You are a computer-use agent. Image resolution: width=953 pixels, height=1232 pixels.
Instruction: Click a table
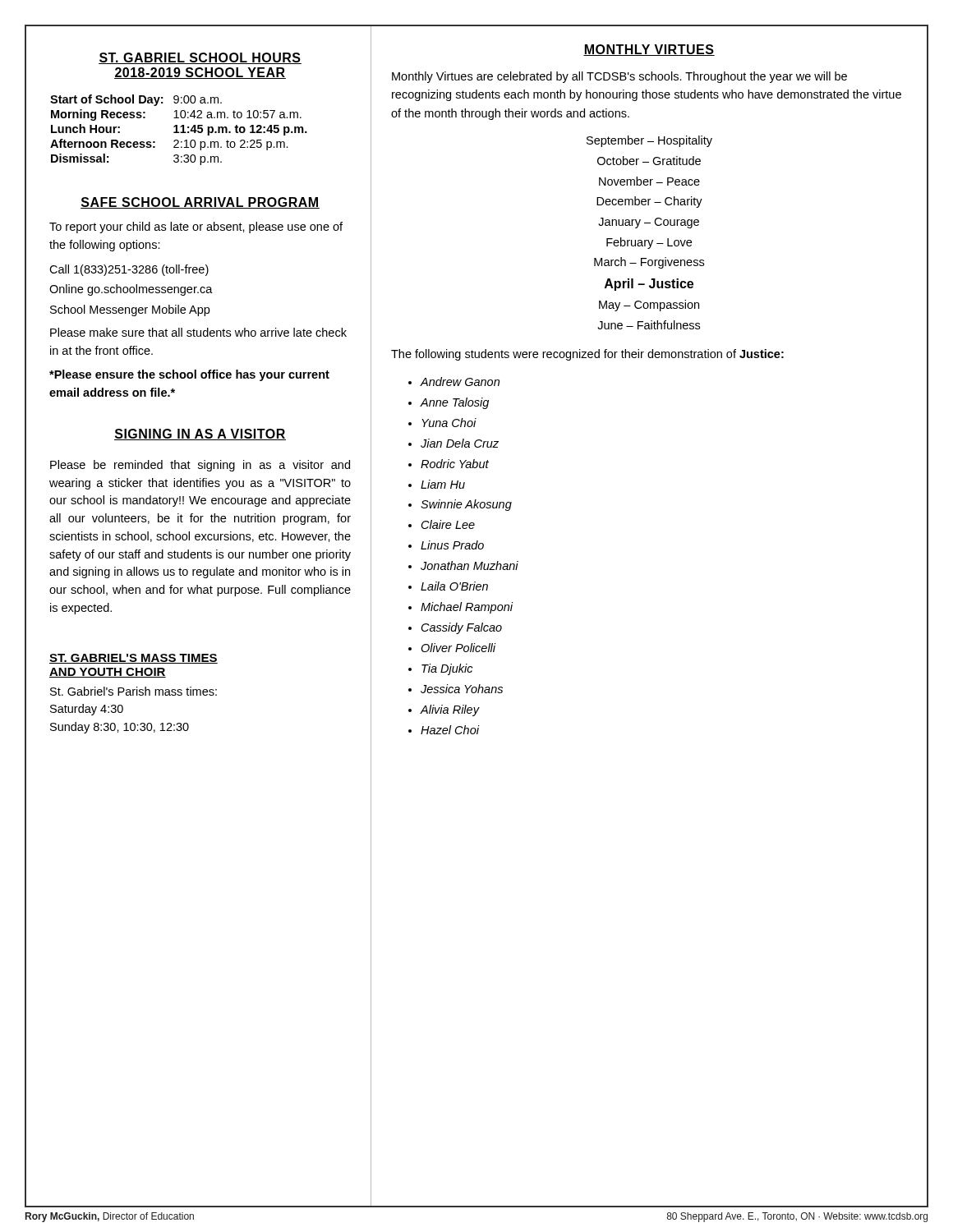click(x=200, y=129)
